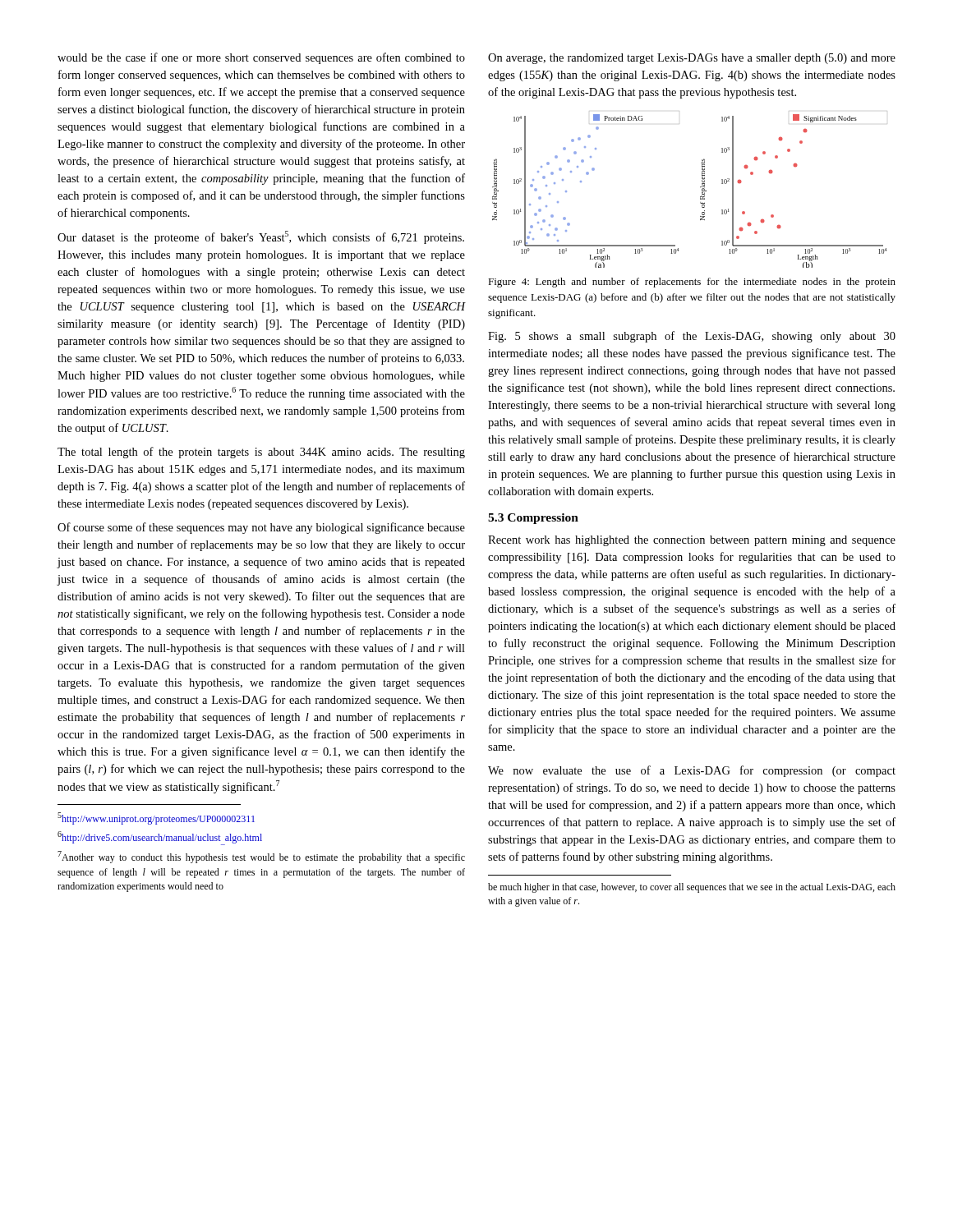The image size is (953, 1232).
Task: Point to the element starting "Of course some of these sequences may"
Action: (x=261, y=658)
